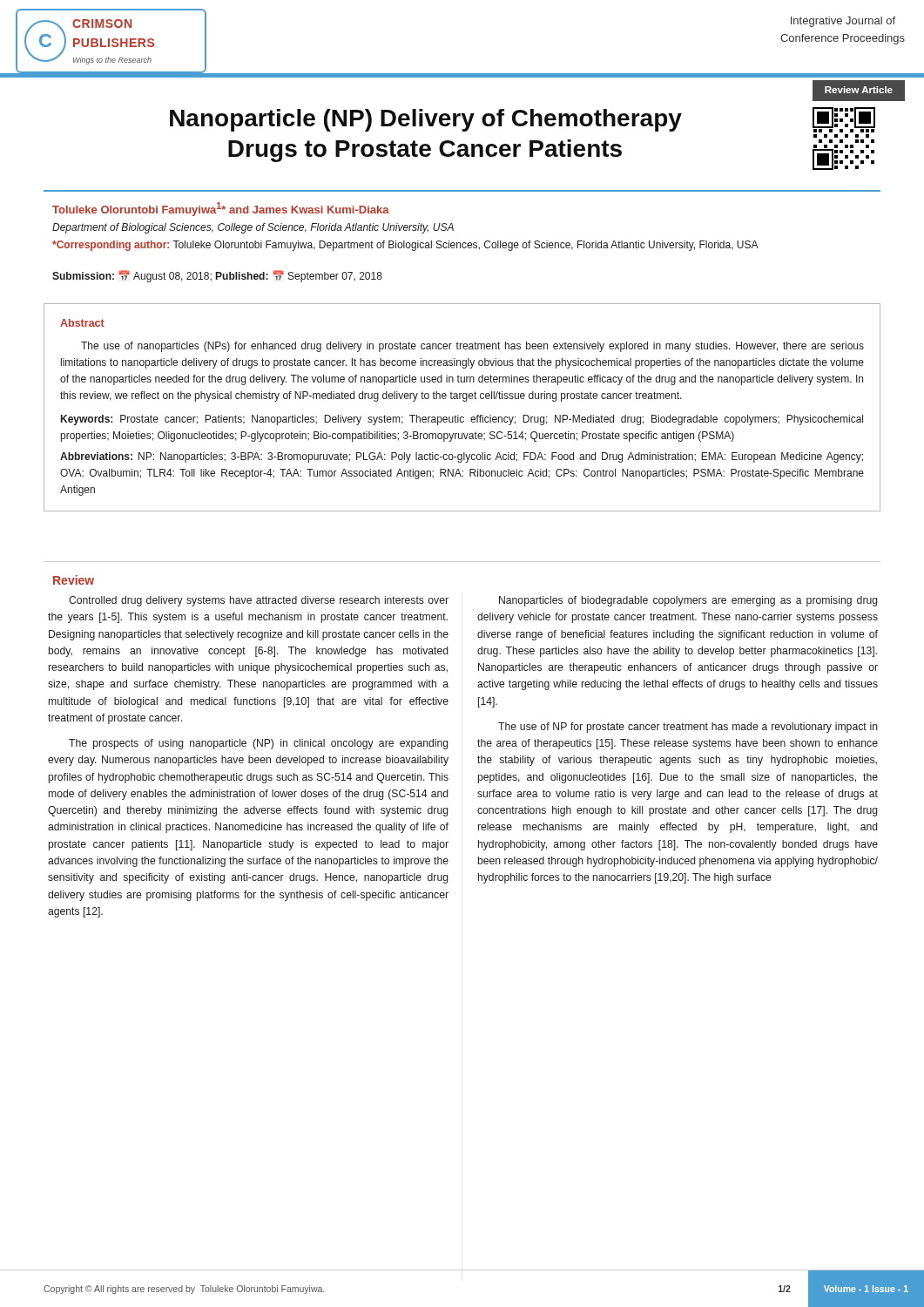Viewport: 924px width, 1307px height.
Task: Navigate to the region starting "Nanoparticles of biodegradable"
Action: [x=678, y=651]
